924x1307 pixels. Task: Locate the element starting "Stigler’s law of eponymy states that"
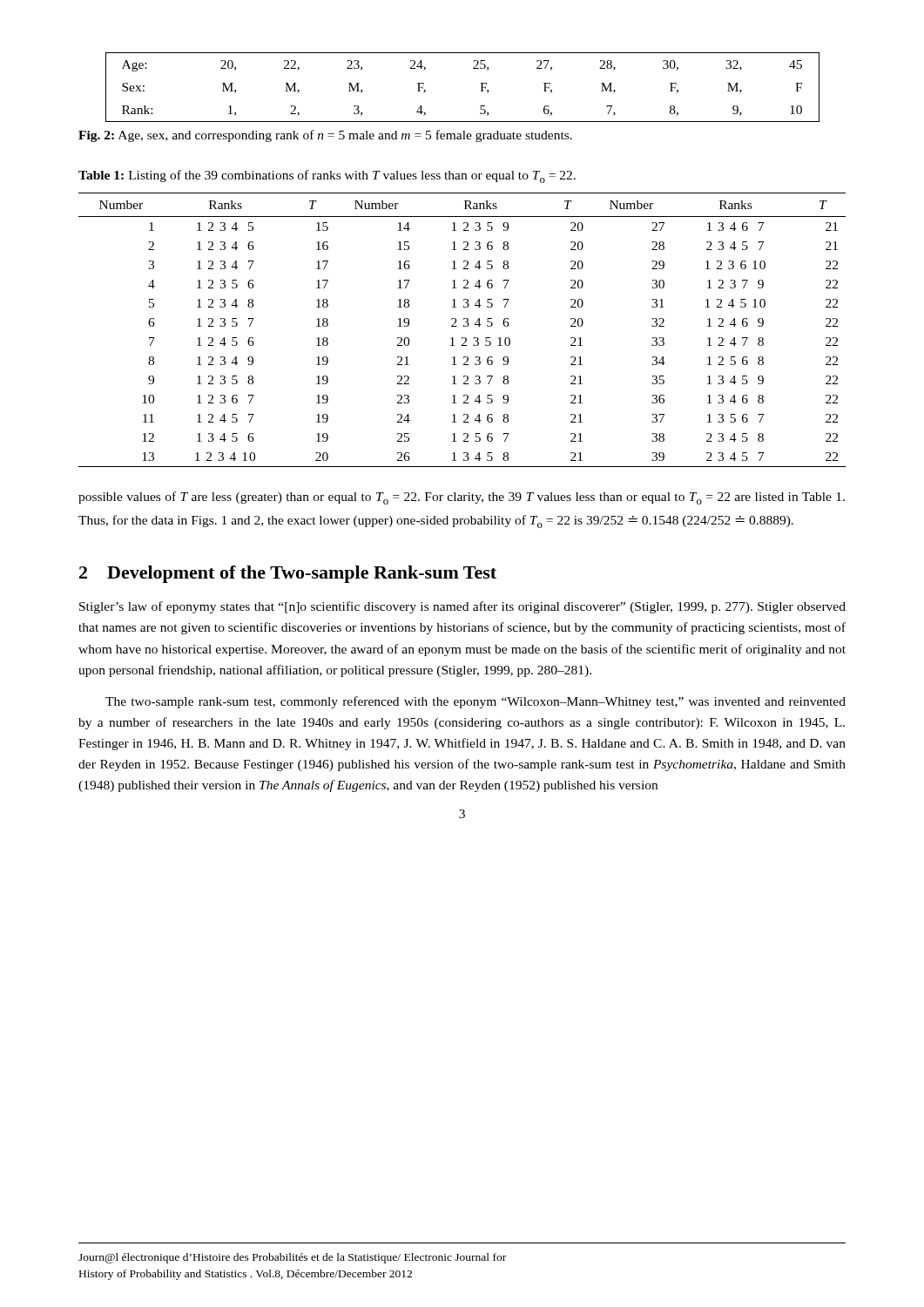(x=462, y=638)
